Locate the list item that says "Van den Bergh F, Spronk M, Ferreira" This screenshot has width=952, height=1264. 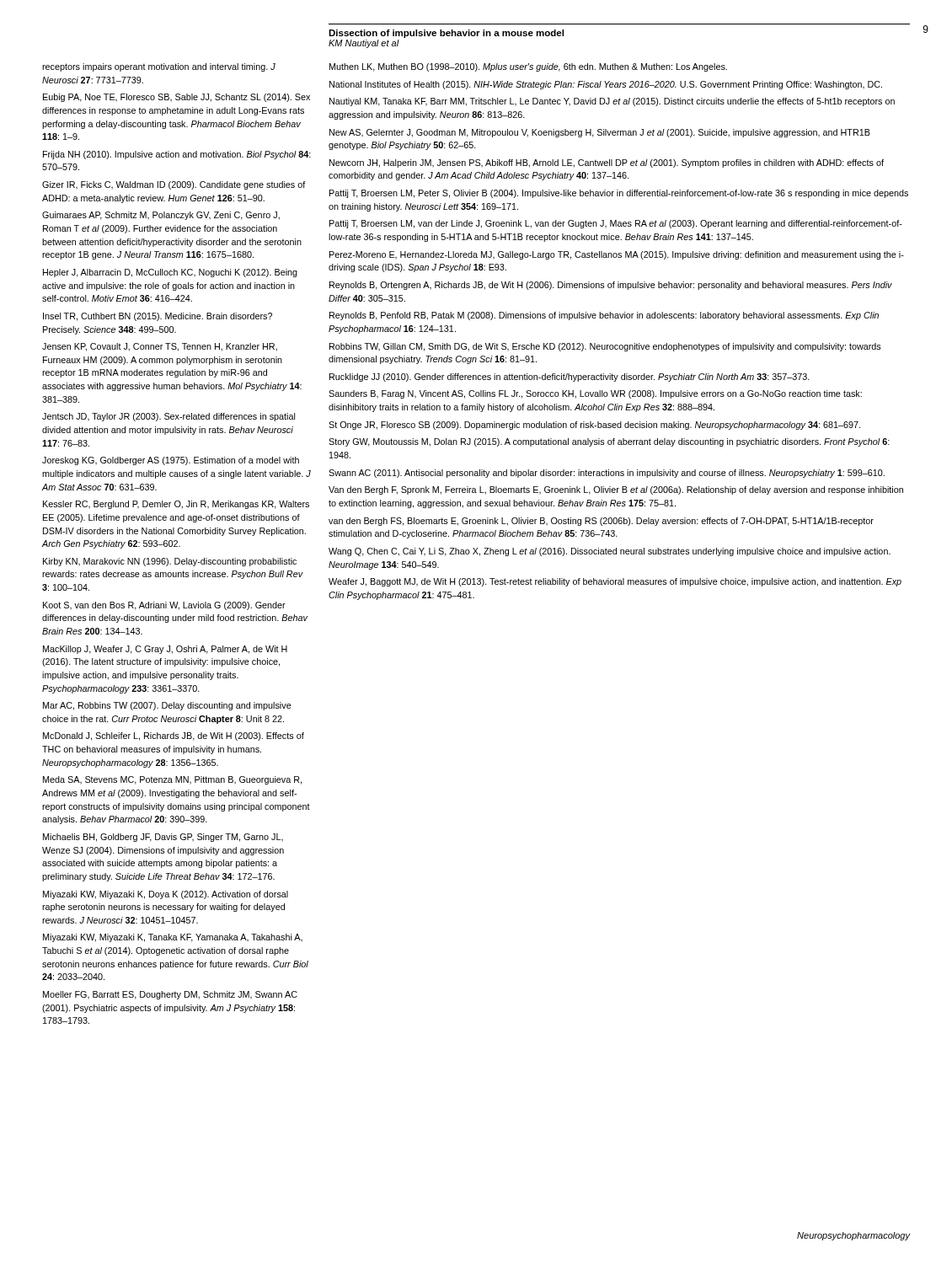point(616,496)
